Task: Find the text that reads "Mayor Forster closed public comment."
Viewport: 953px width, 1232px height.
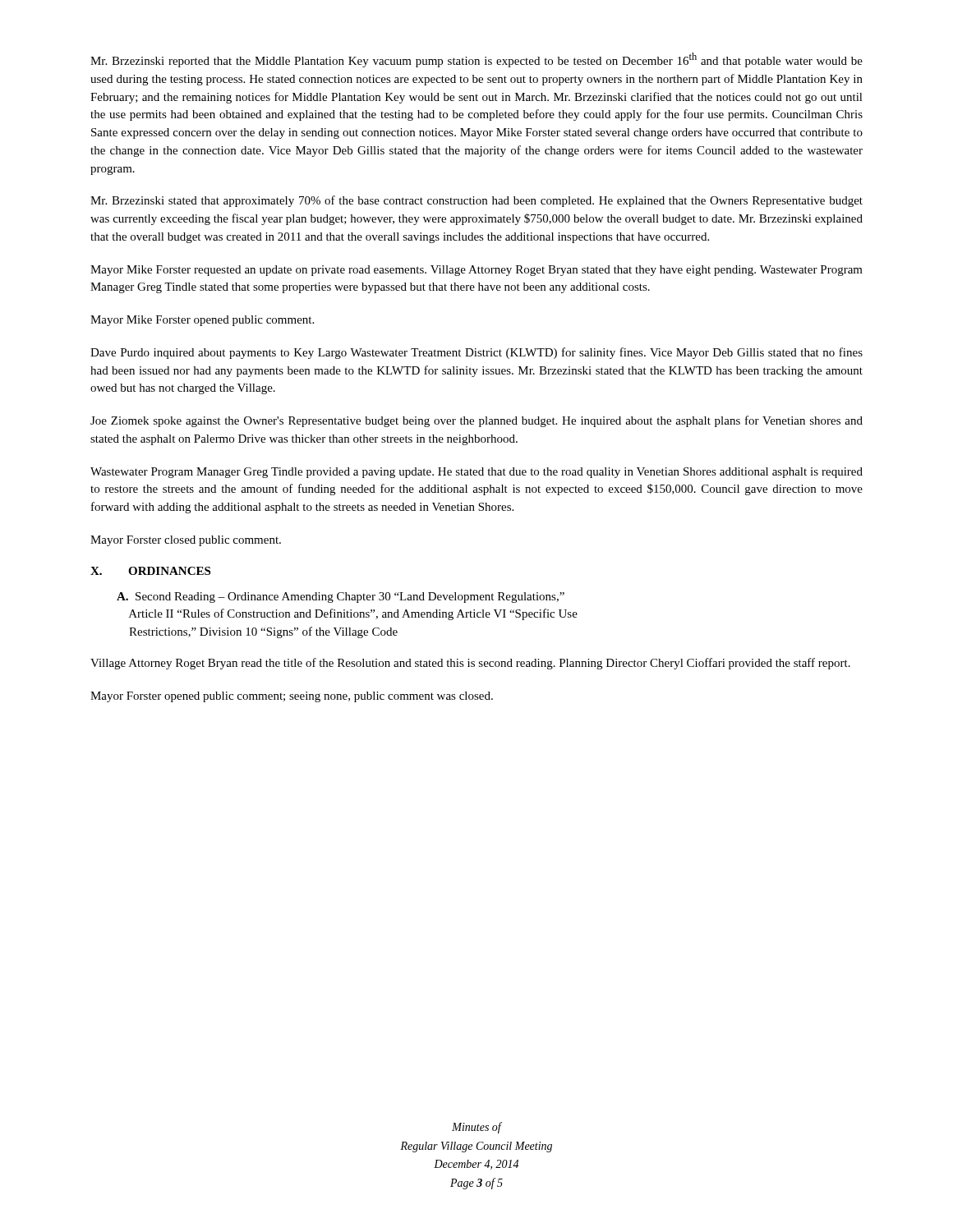Action: 186,539
